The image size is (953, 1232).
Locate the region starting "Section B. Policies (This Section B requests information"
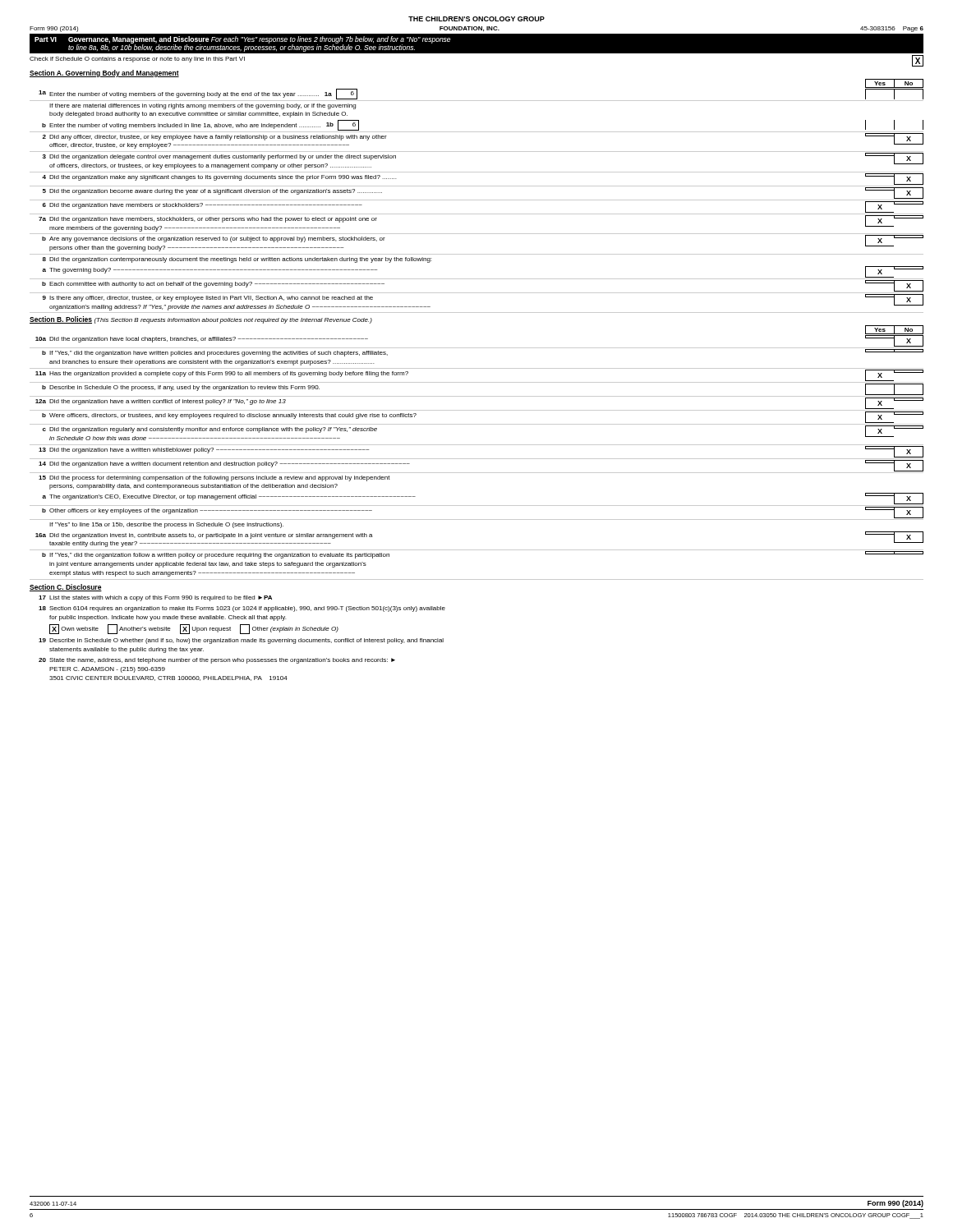click(201, 320)
